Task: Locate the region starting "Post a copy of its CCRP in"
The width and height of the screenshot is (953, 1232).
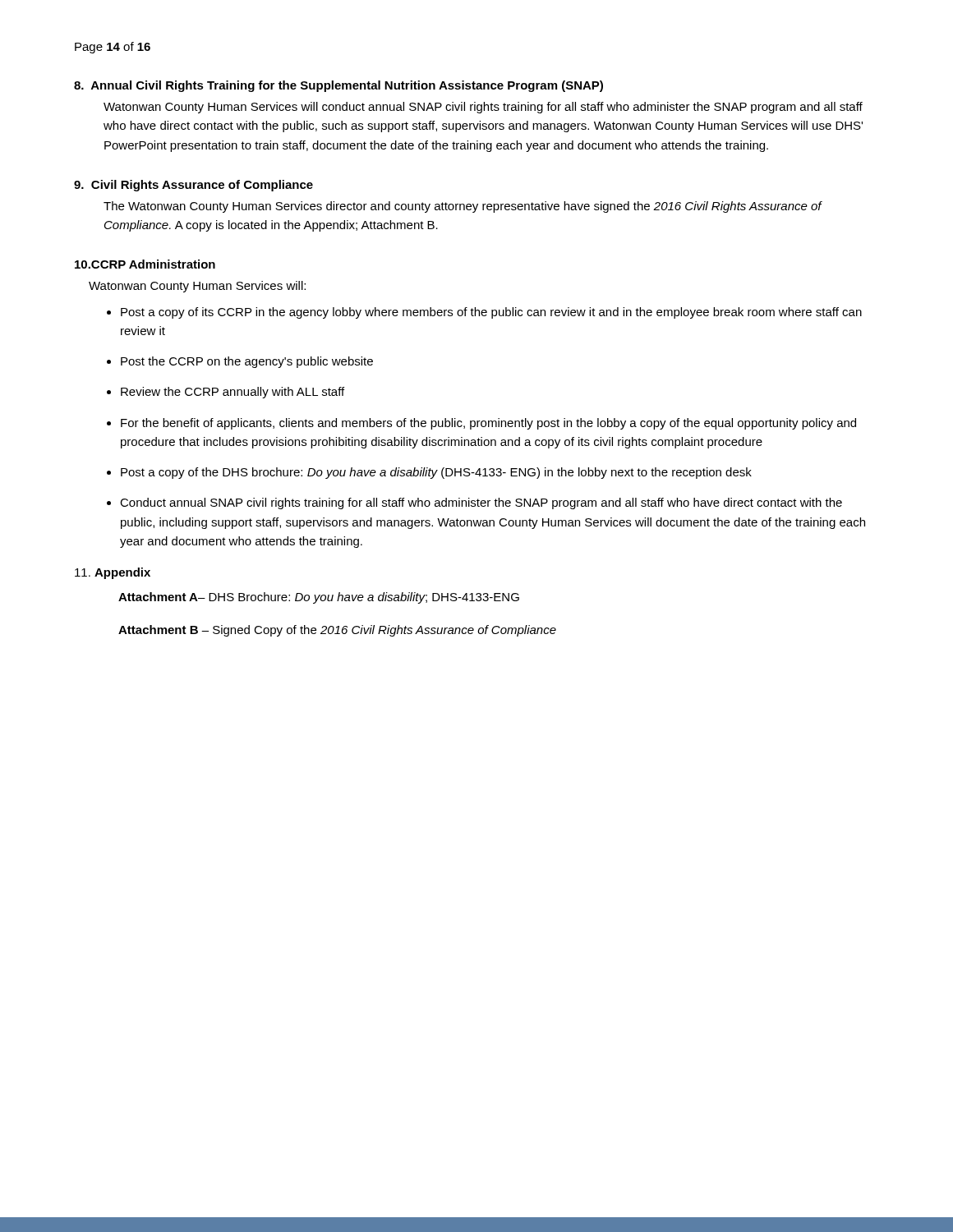Action: tap(500, 321)
